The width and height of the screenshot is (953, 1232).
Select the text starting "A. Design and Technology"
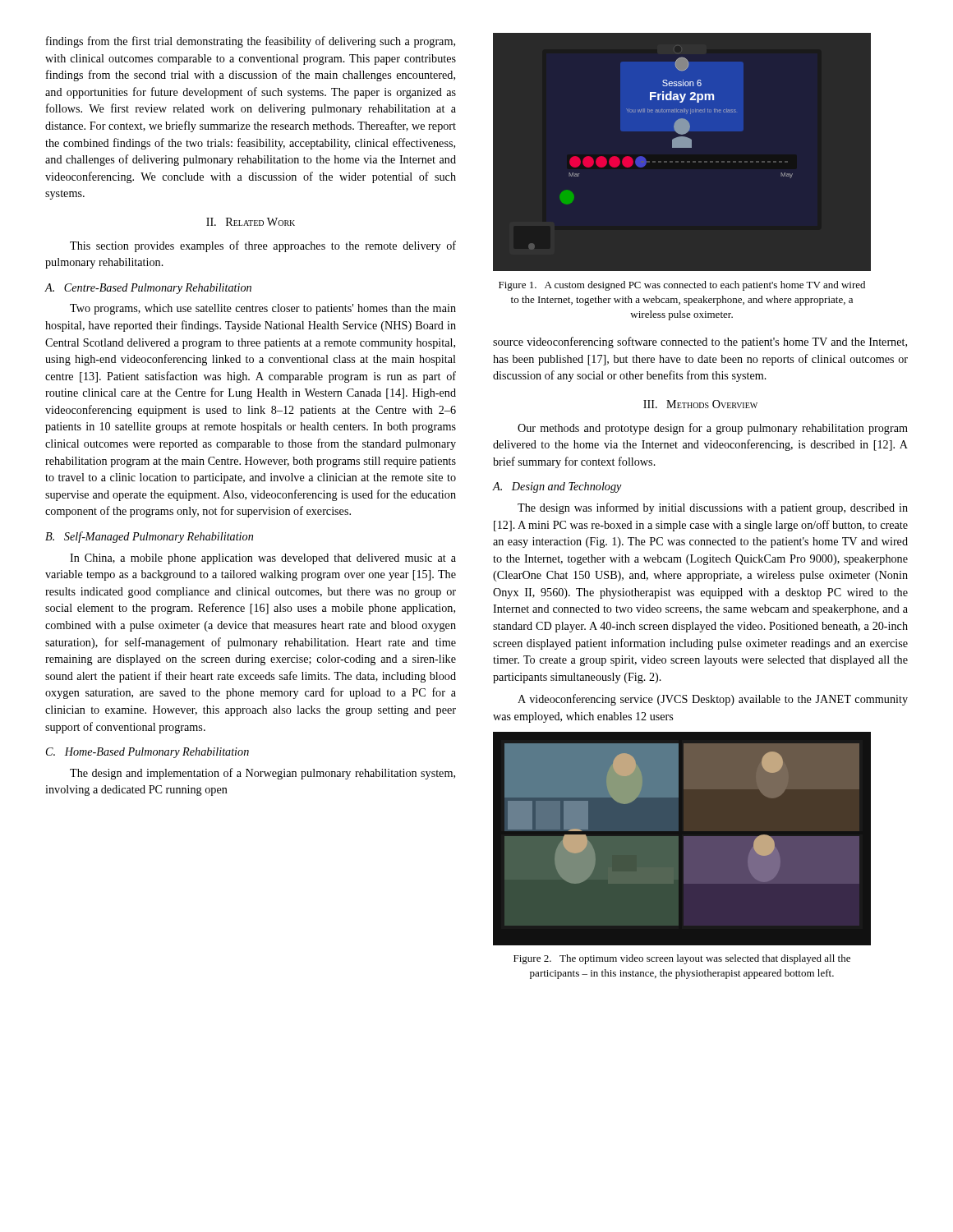tap(557, 486)
